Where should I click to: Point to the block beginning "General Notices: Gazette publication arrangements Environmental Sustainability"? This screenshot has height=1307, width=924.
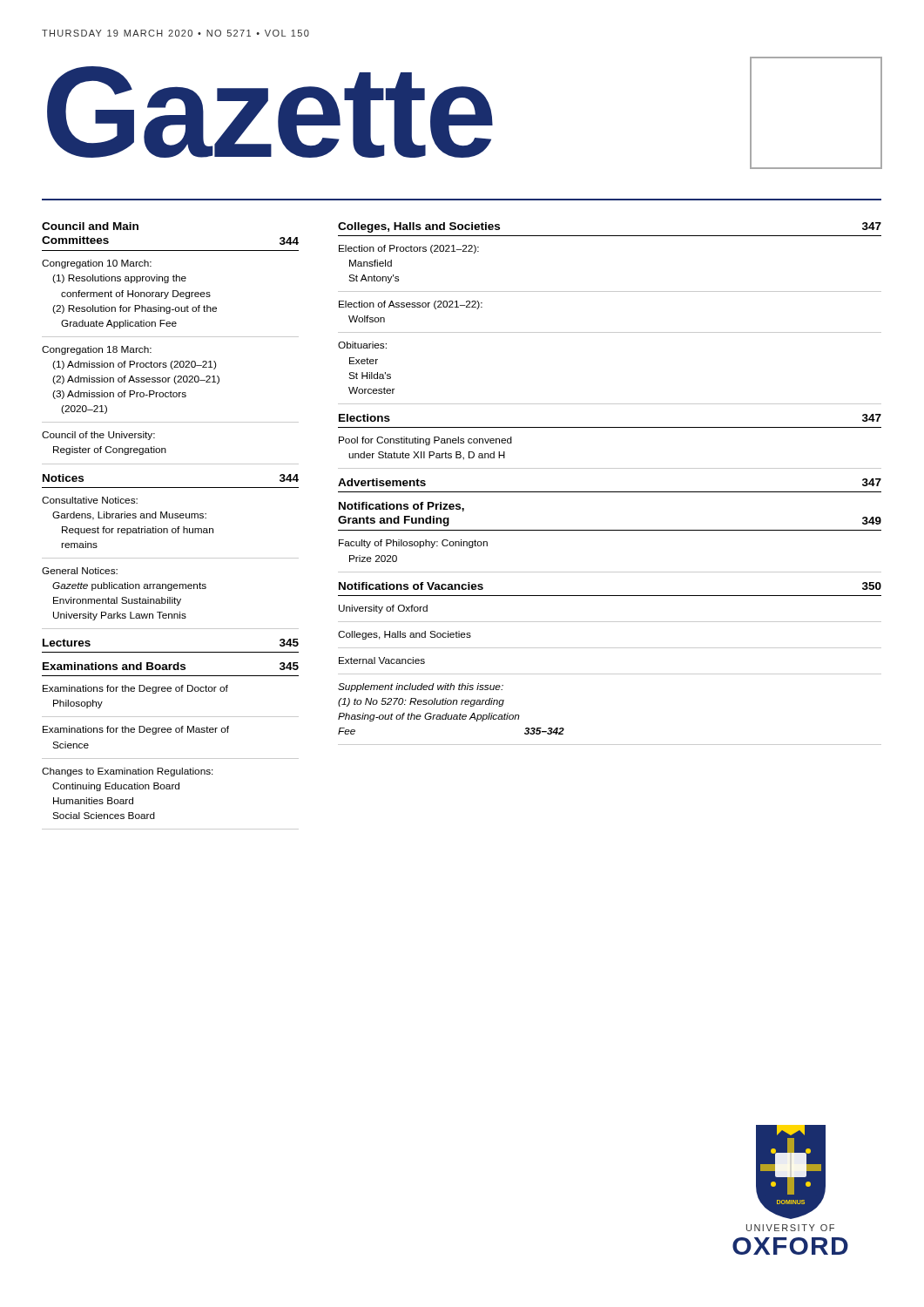tap(170, 594)
